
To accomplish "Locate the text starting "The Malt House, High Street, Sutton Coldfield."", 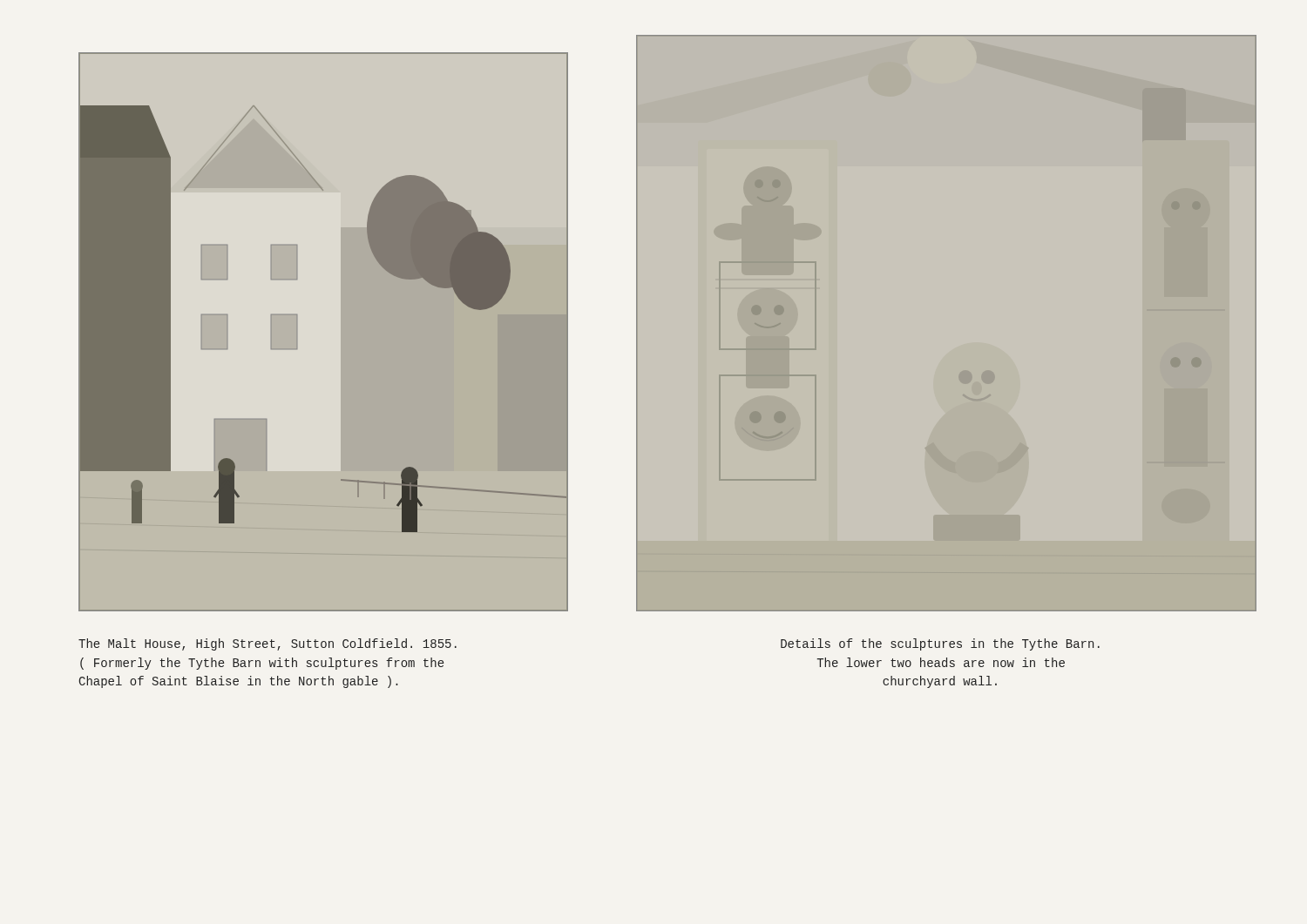I will 269,663.
